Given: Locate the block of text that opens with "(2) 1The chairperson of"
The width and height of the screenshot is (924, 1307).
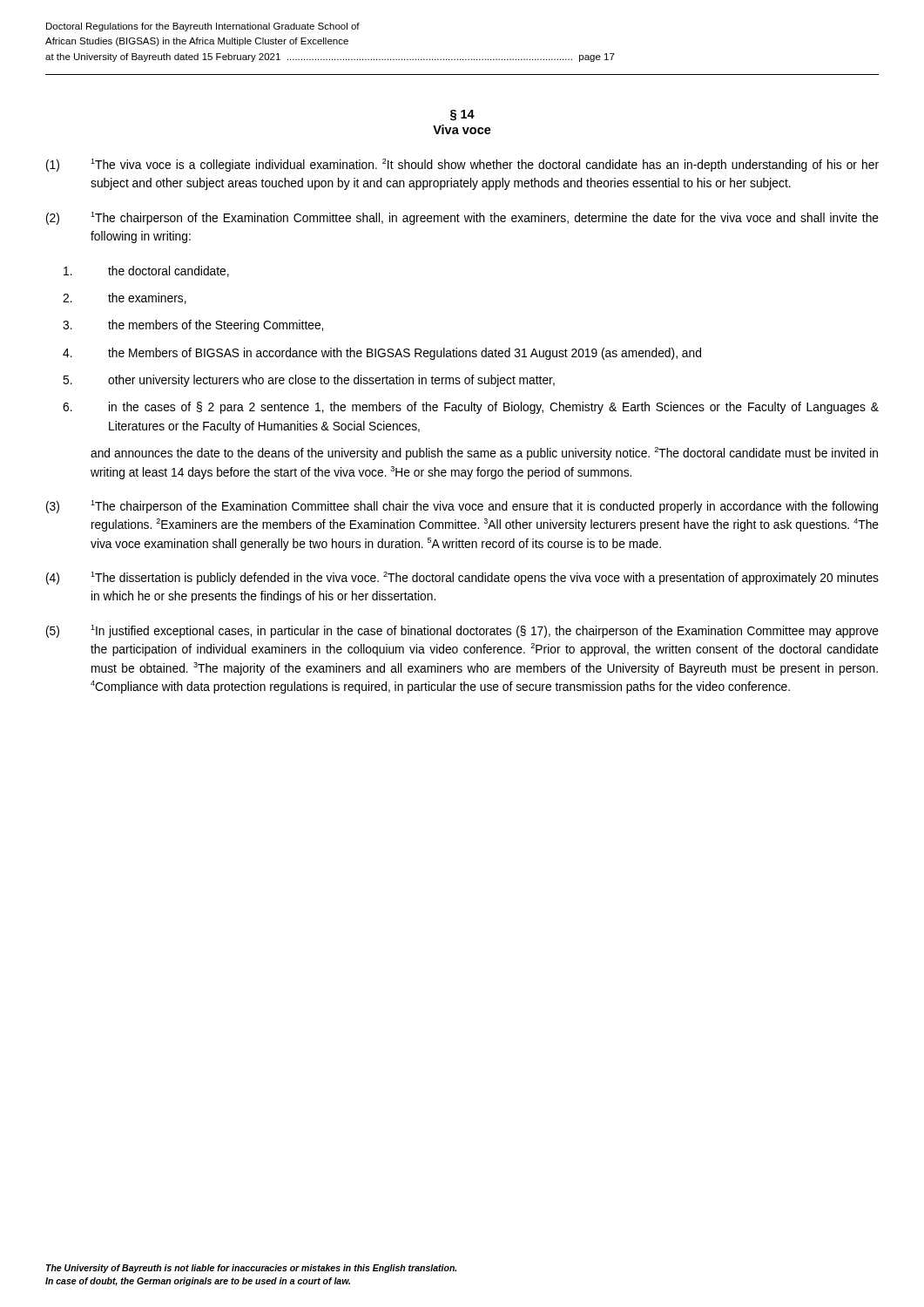Looking at the screenshot, I should 462,227.
